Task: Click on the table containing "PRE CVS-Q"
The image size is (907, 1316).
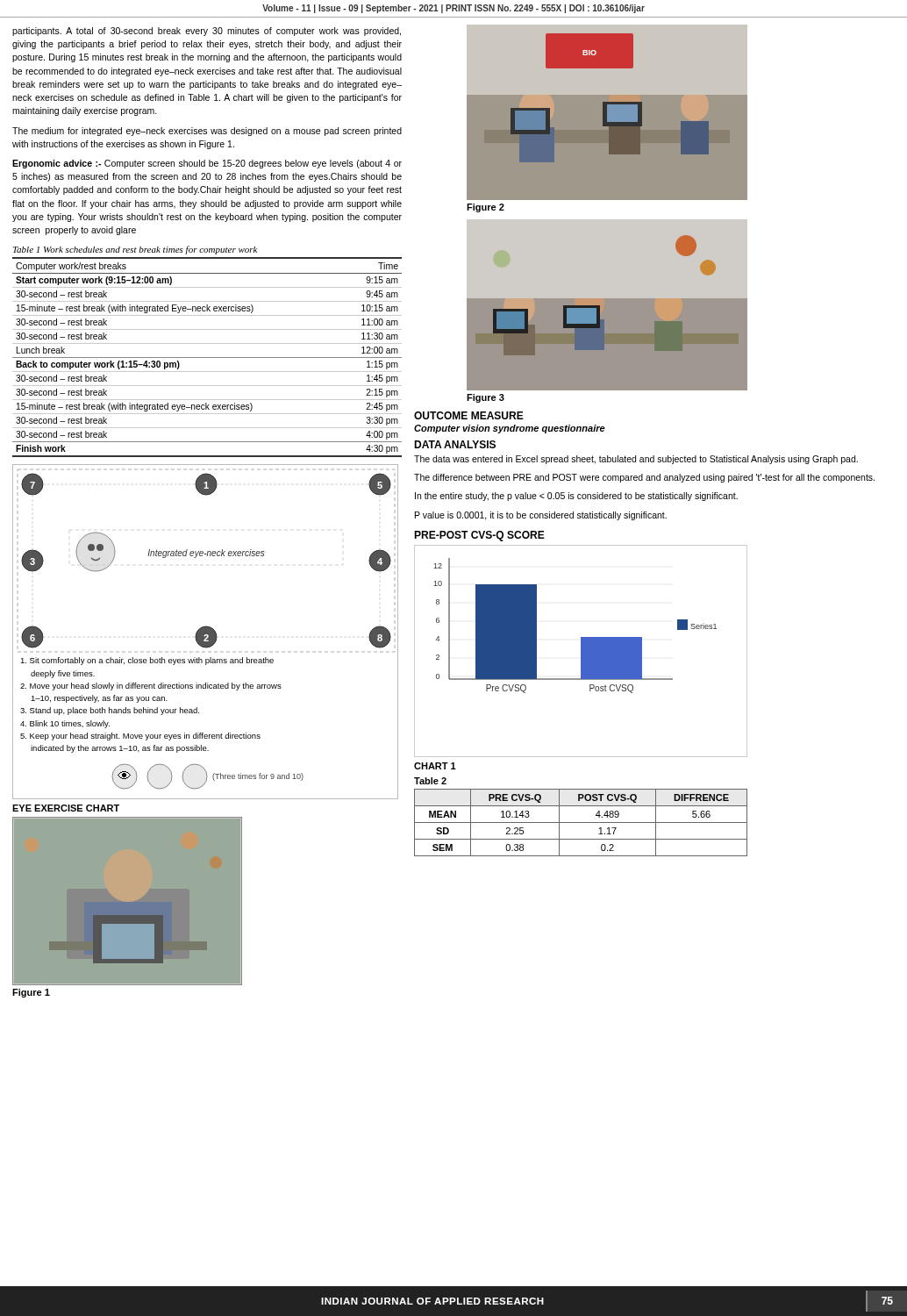Action: [x=581, y=822]
